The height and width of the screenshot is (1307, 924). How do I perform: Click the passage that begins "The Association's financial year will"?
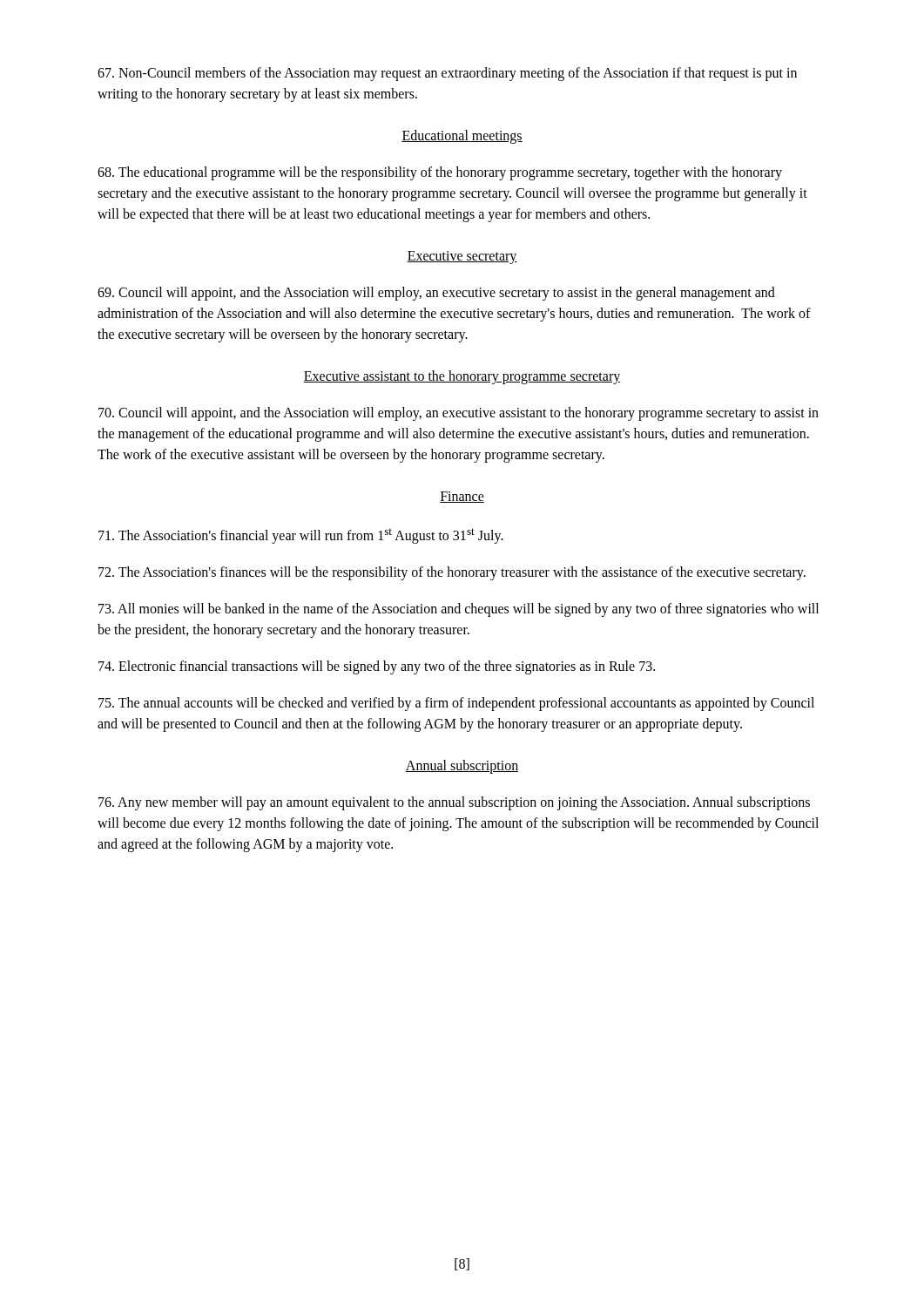(301, 534)
